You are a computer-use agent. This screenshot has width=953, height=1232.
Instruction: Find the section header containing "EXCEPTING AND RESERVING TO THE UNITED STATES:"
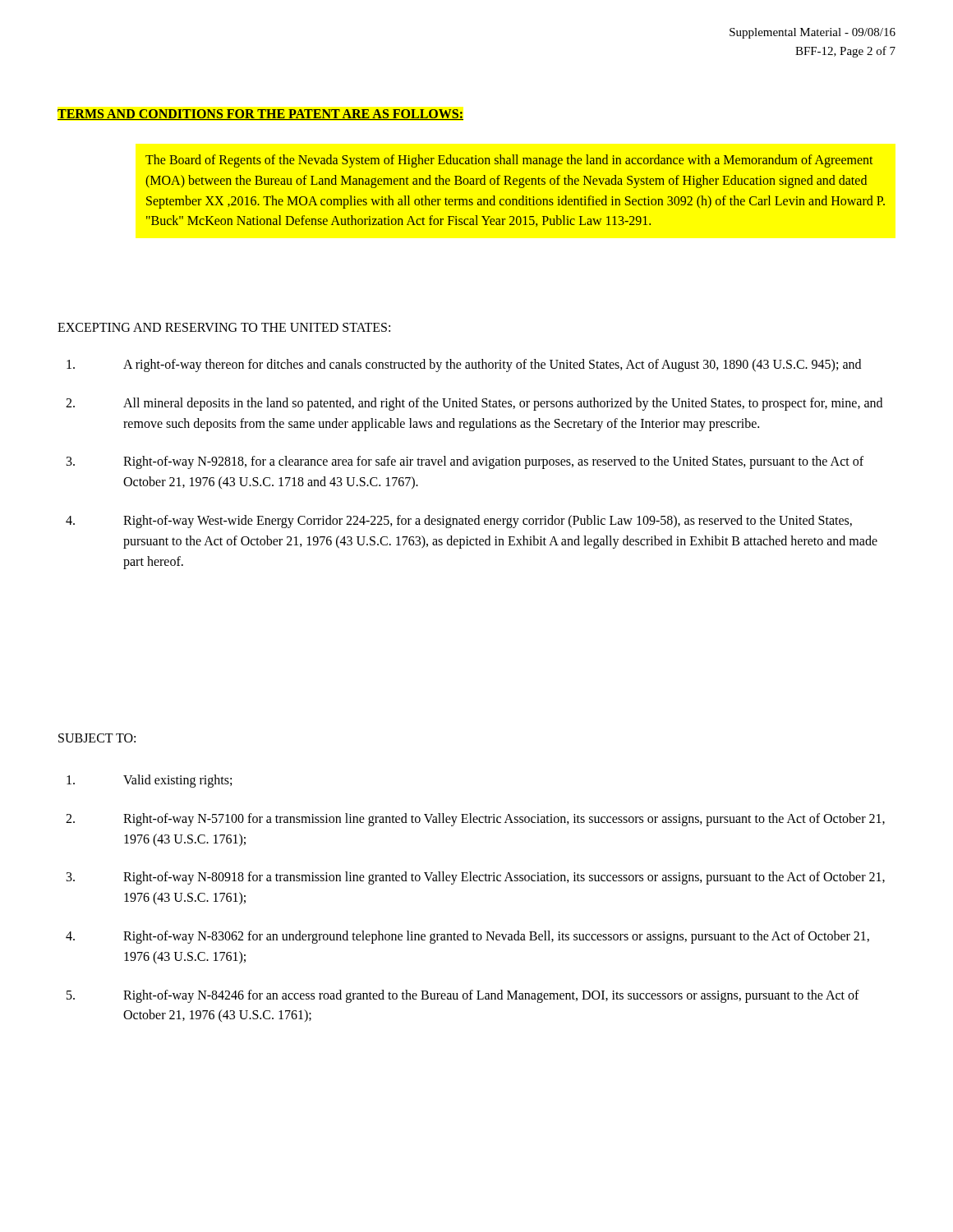click(224, 327)
